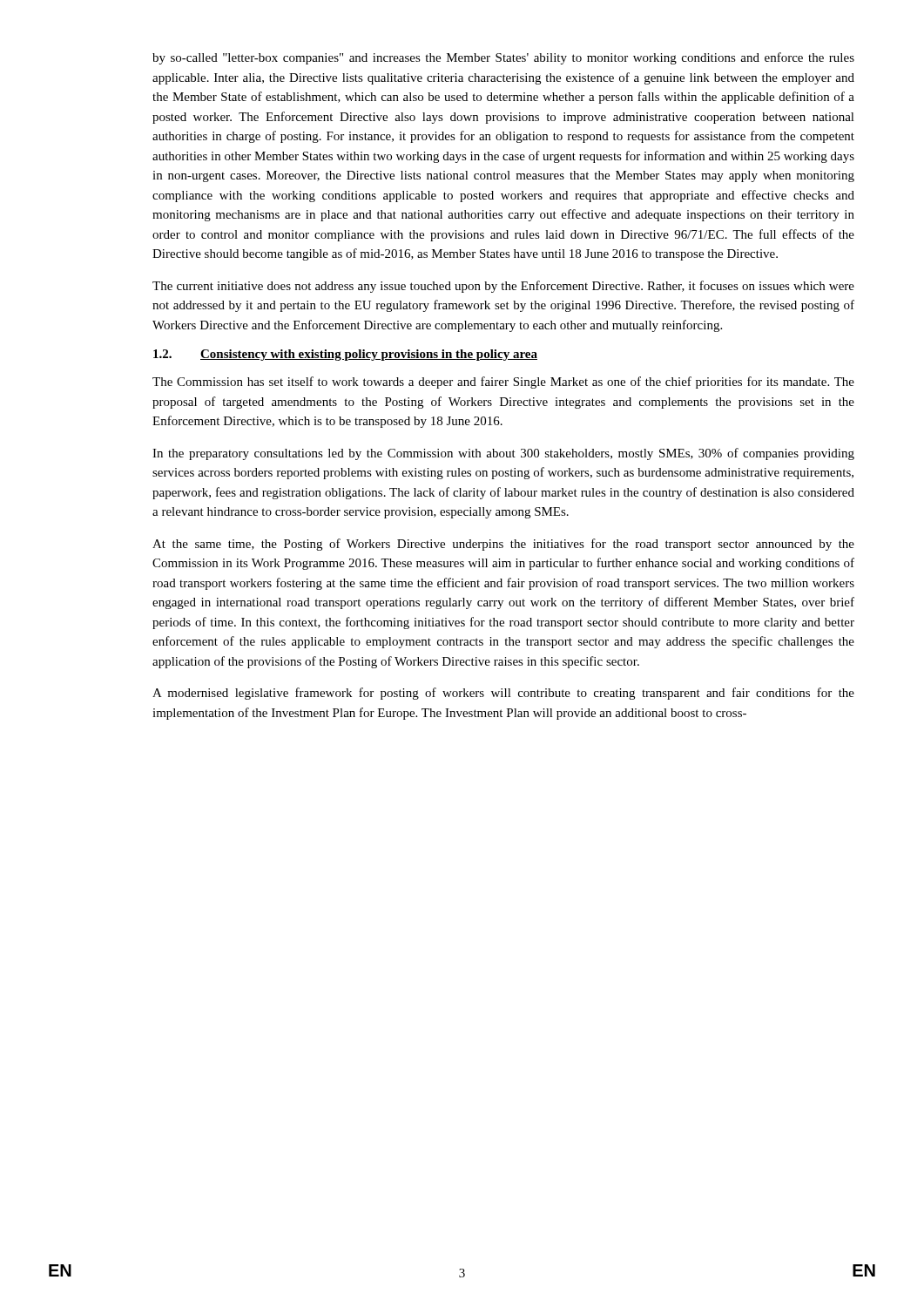
Task: Where is the section header that starts "1.2. Consistency with existing policy"?
Action: tap(503, 354)
